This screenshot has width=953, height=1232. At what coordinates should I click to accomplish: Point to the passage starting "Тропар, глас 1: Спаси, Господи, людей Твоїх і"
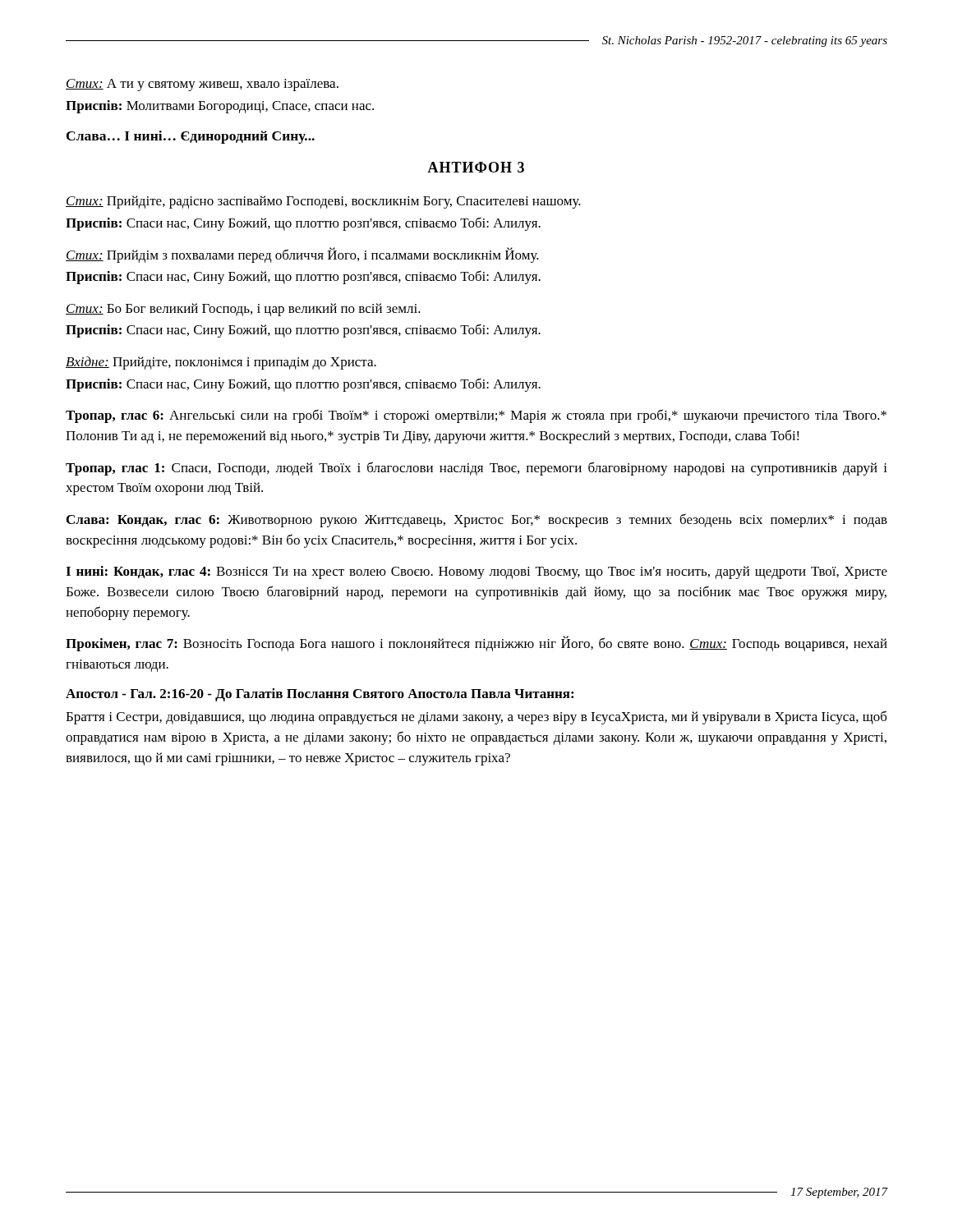pyautogui.click(x=476, y=478)
